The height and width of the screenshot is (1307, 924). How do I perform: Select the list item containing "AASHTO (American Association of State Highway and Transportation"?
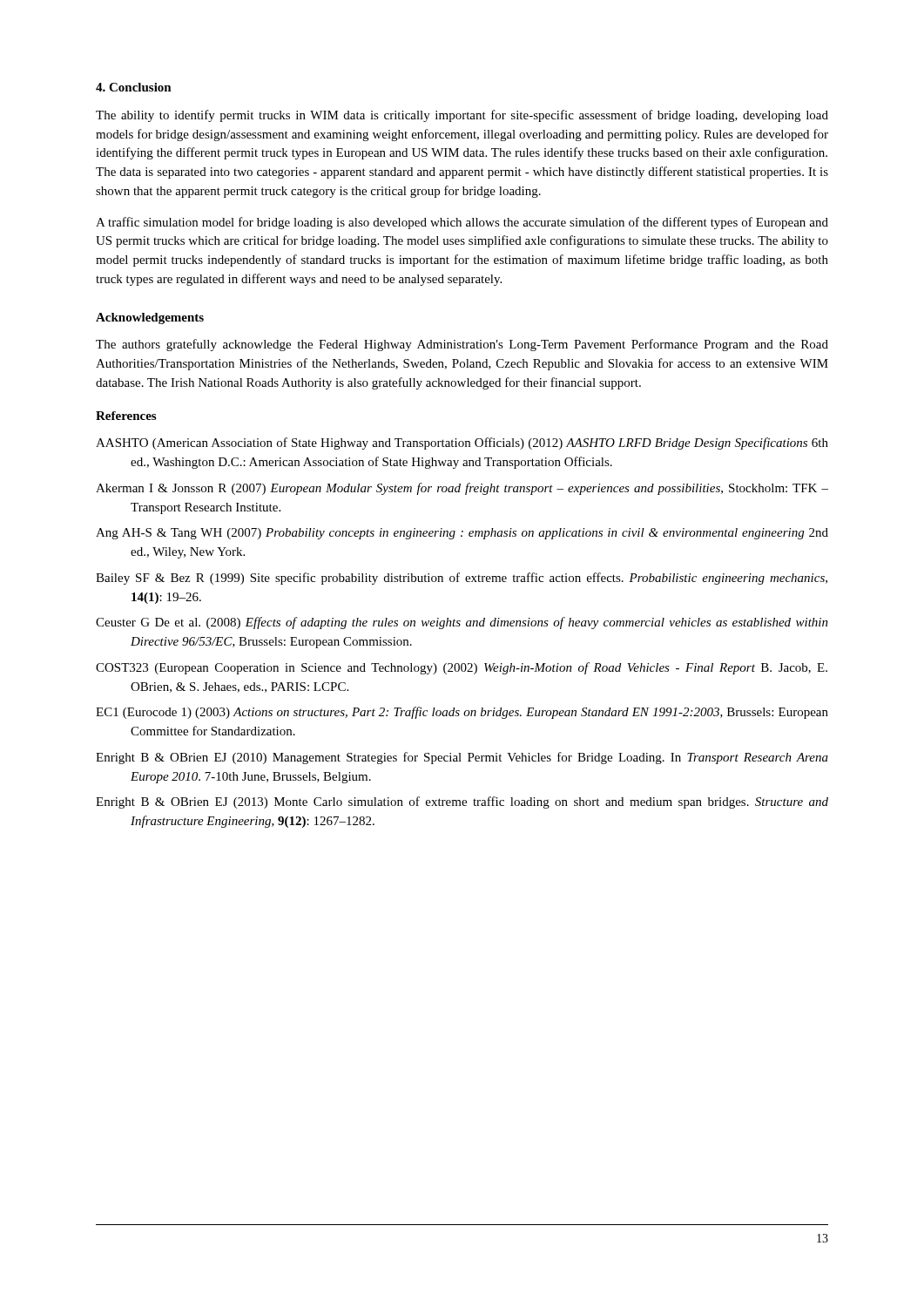pos(462,452)
